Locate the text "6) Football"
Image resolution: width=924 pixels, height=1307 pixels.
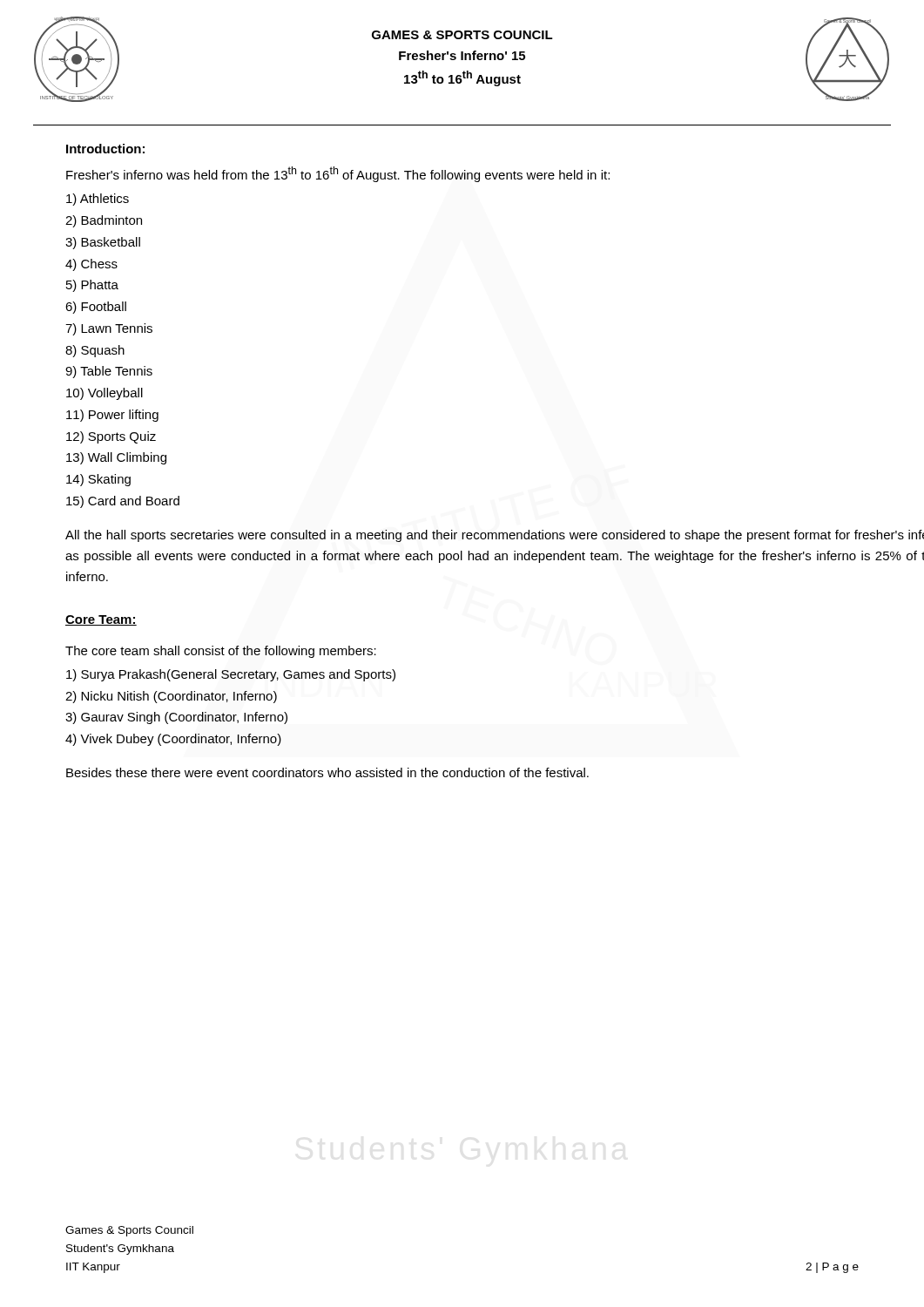click(96, 306)
